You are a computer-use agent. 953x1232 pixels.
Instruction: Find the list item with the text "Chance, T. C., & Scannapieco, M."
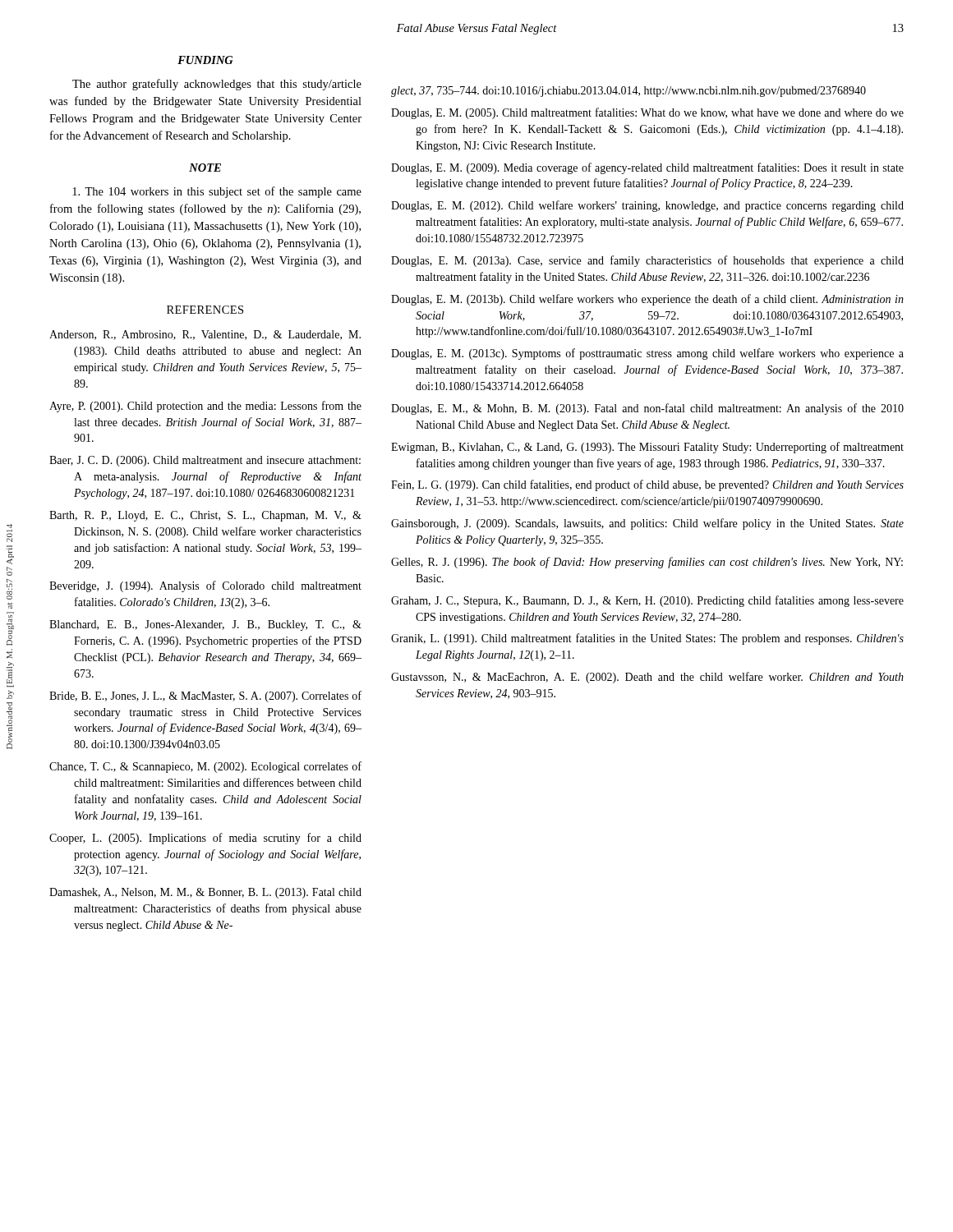[x=205, y=791]
